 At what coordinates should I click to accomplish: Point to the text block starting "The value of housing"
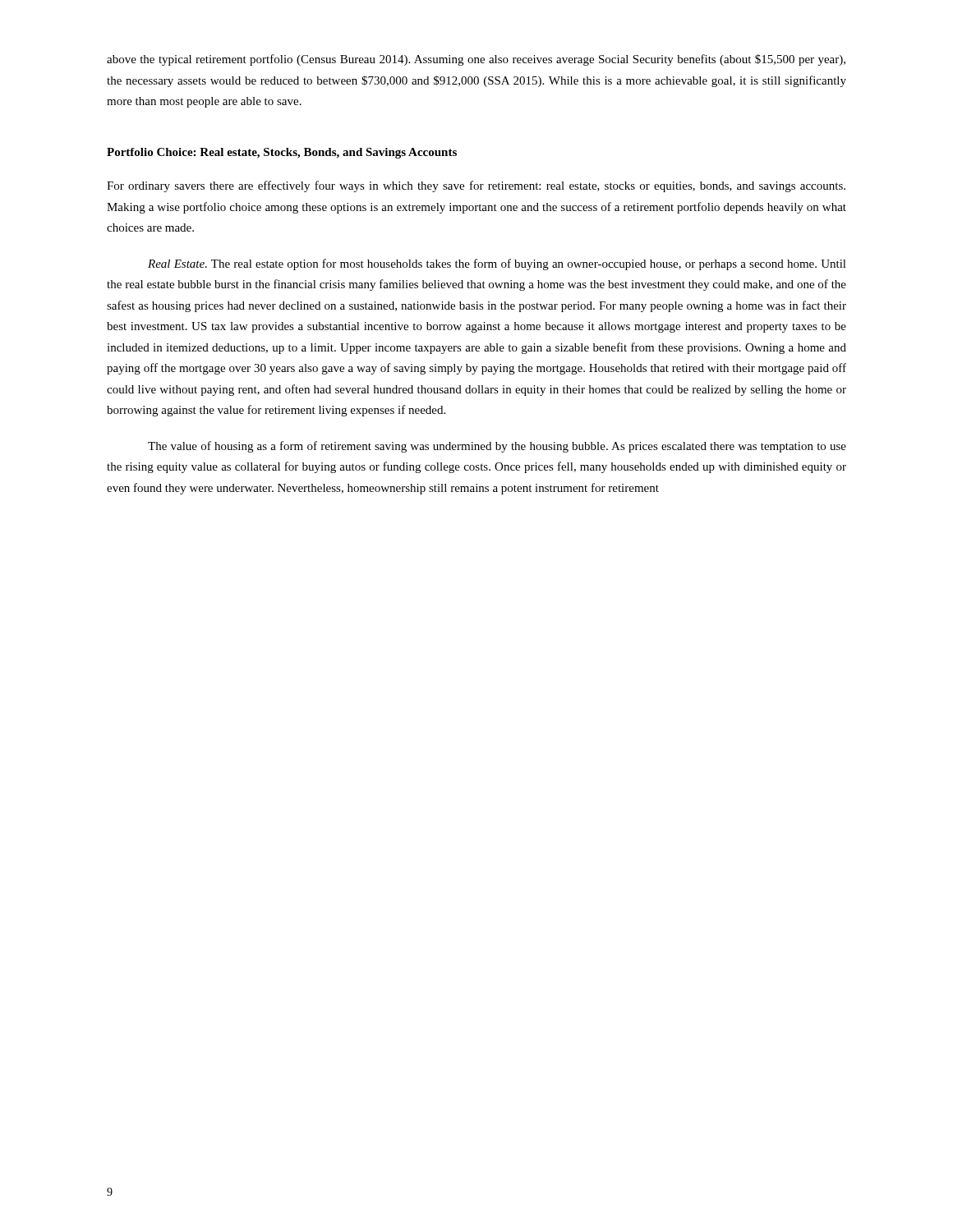tap(476, 467)
